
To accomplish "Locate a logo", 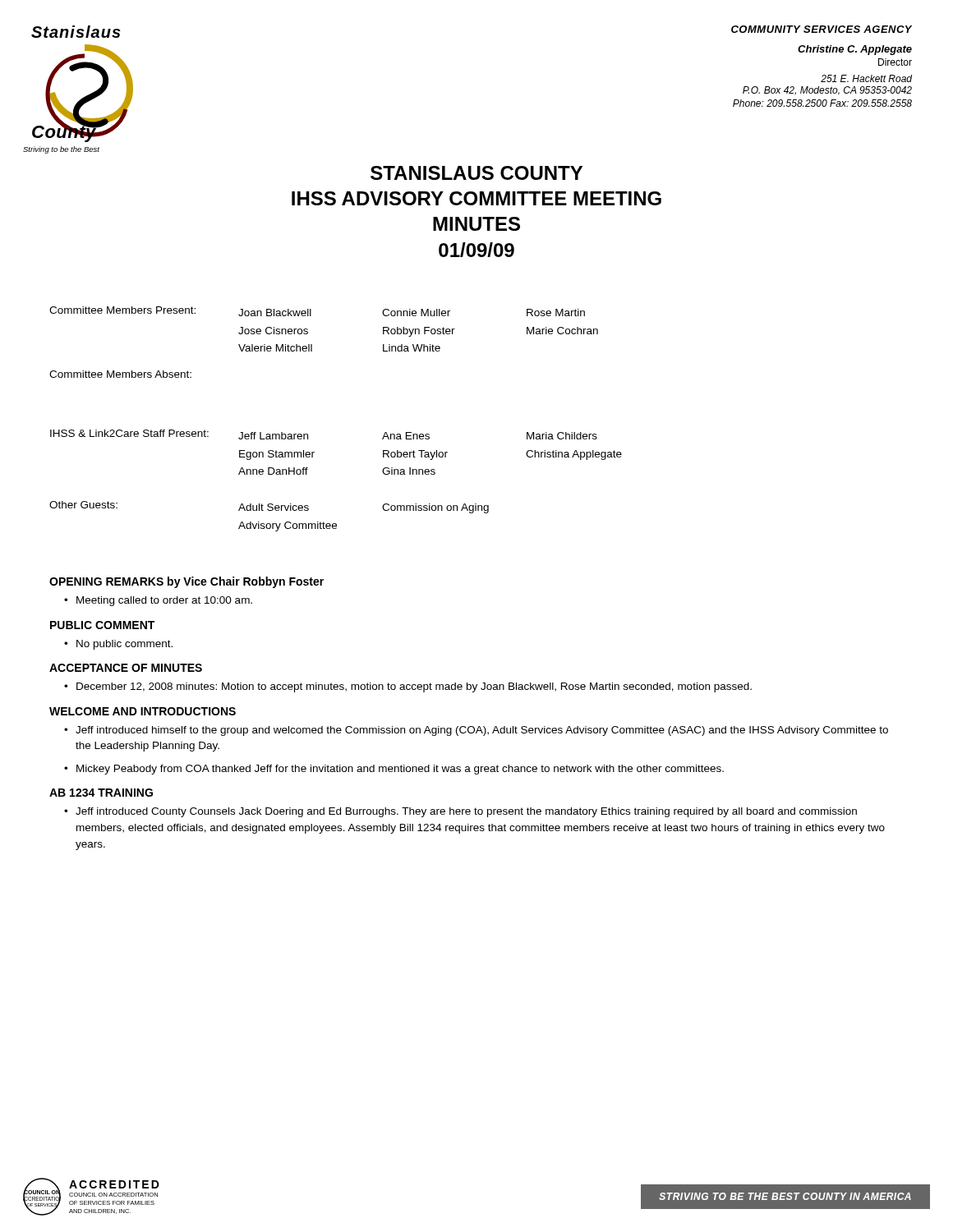I will pos(95,88).
